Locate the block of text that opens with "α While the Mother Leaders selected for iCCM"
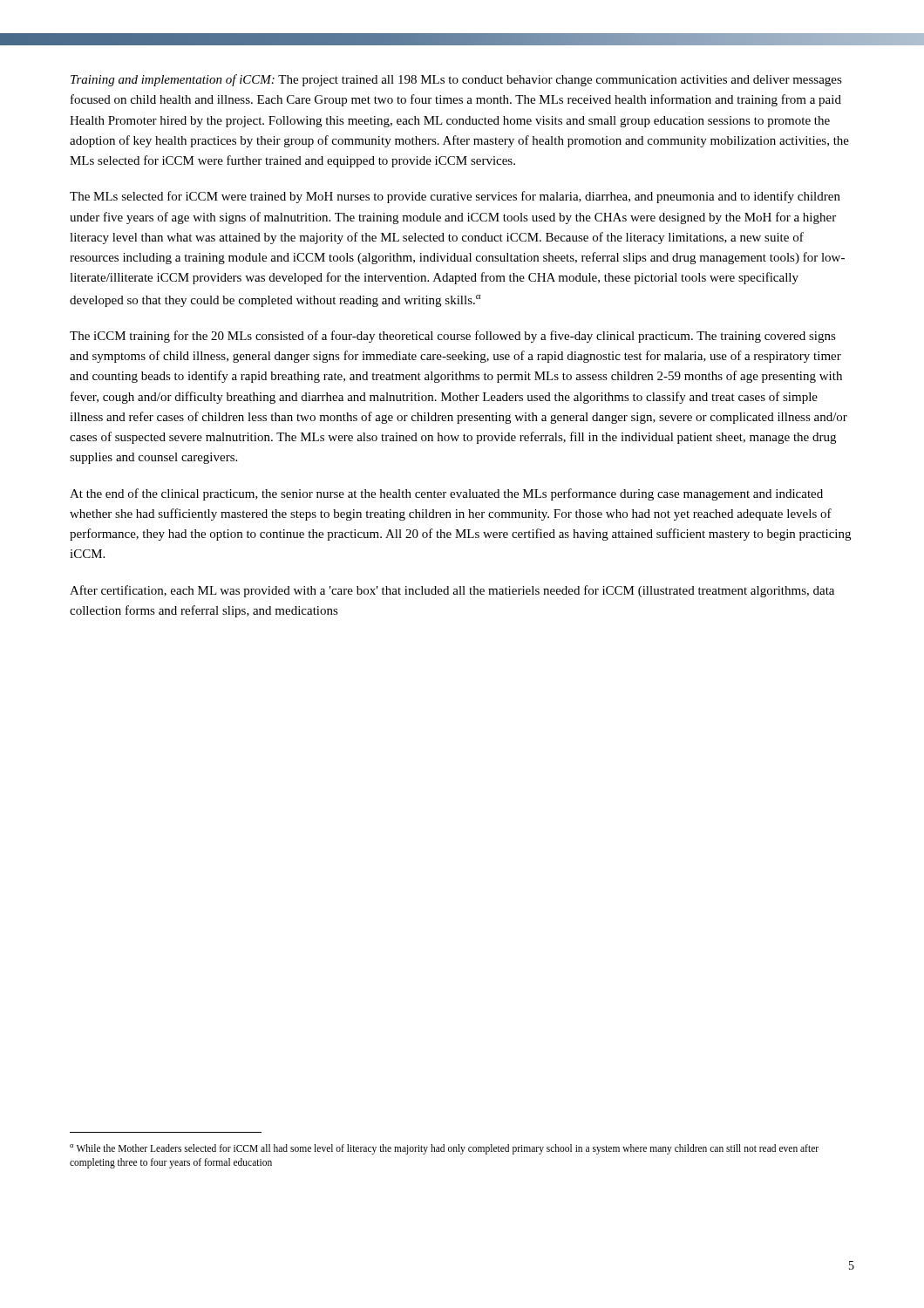 pyautogui.click(x=462, y=1151)
